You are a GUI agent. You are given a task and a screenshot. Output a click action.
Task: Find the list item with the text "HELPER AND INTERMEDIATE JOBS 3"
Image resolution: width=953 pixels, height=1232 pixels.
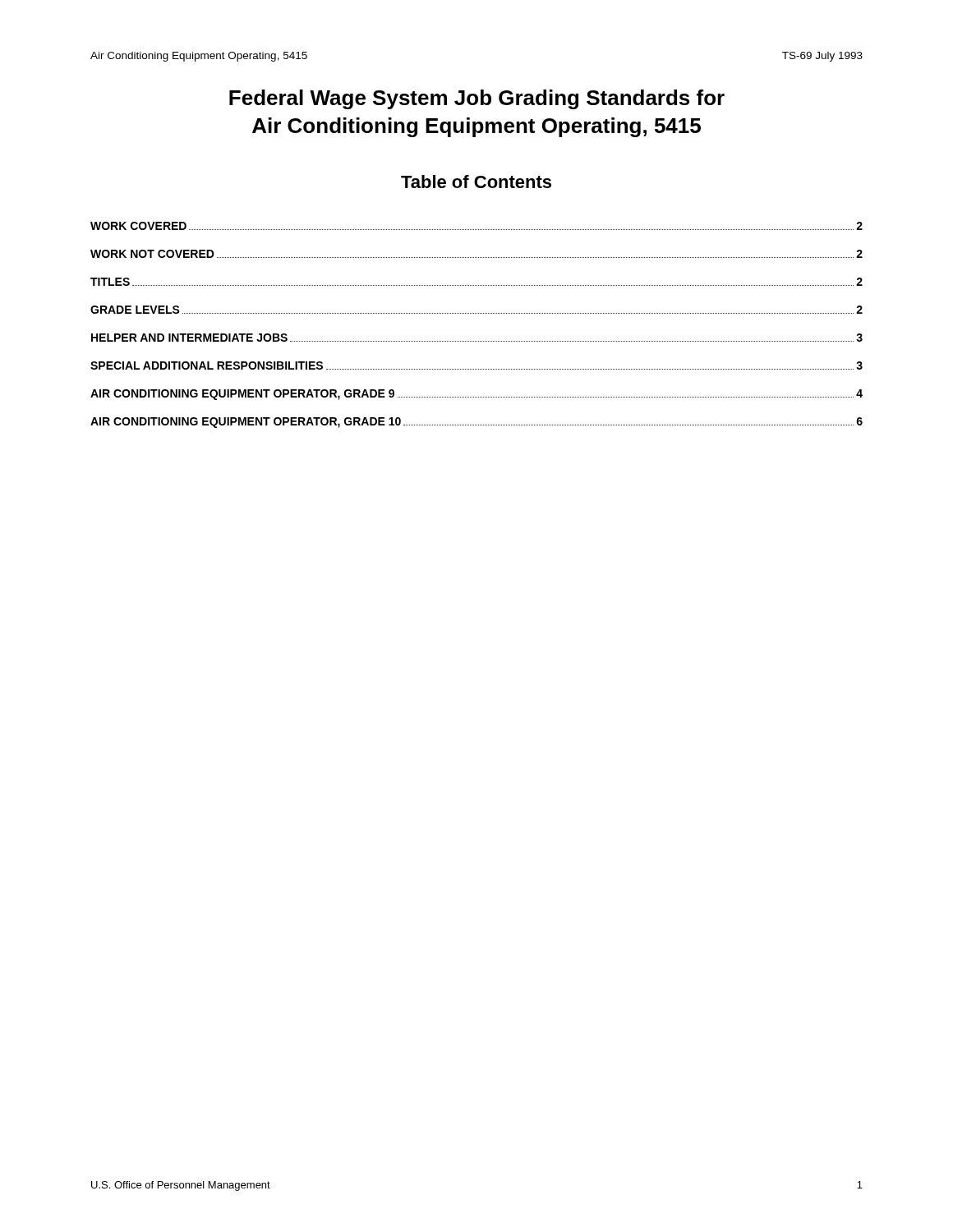pyautogui.click(x=476, y=337)
